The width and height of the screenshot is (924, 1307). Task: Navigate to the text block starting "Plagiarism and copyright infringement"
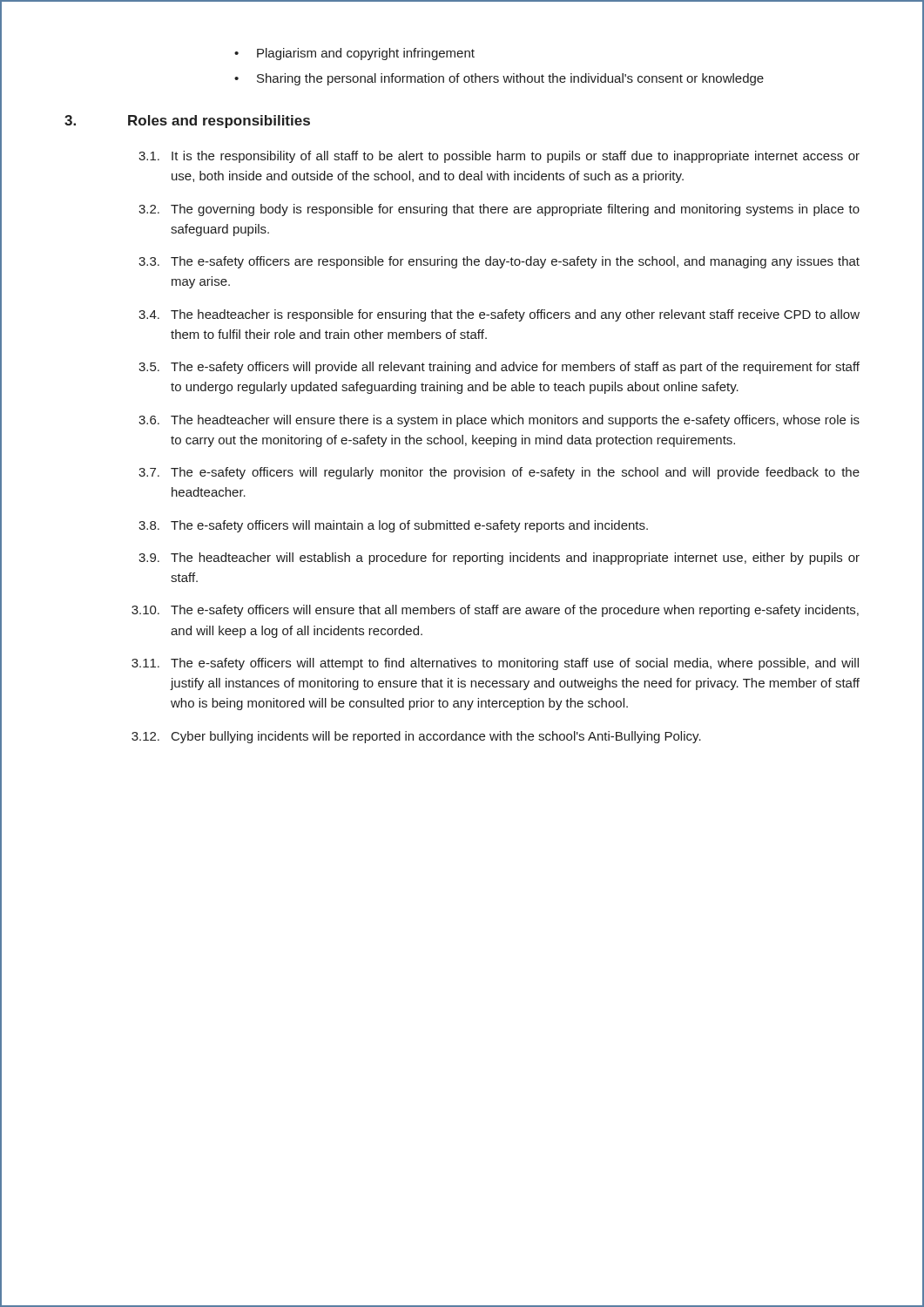[365, 53]
